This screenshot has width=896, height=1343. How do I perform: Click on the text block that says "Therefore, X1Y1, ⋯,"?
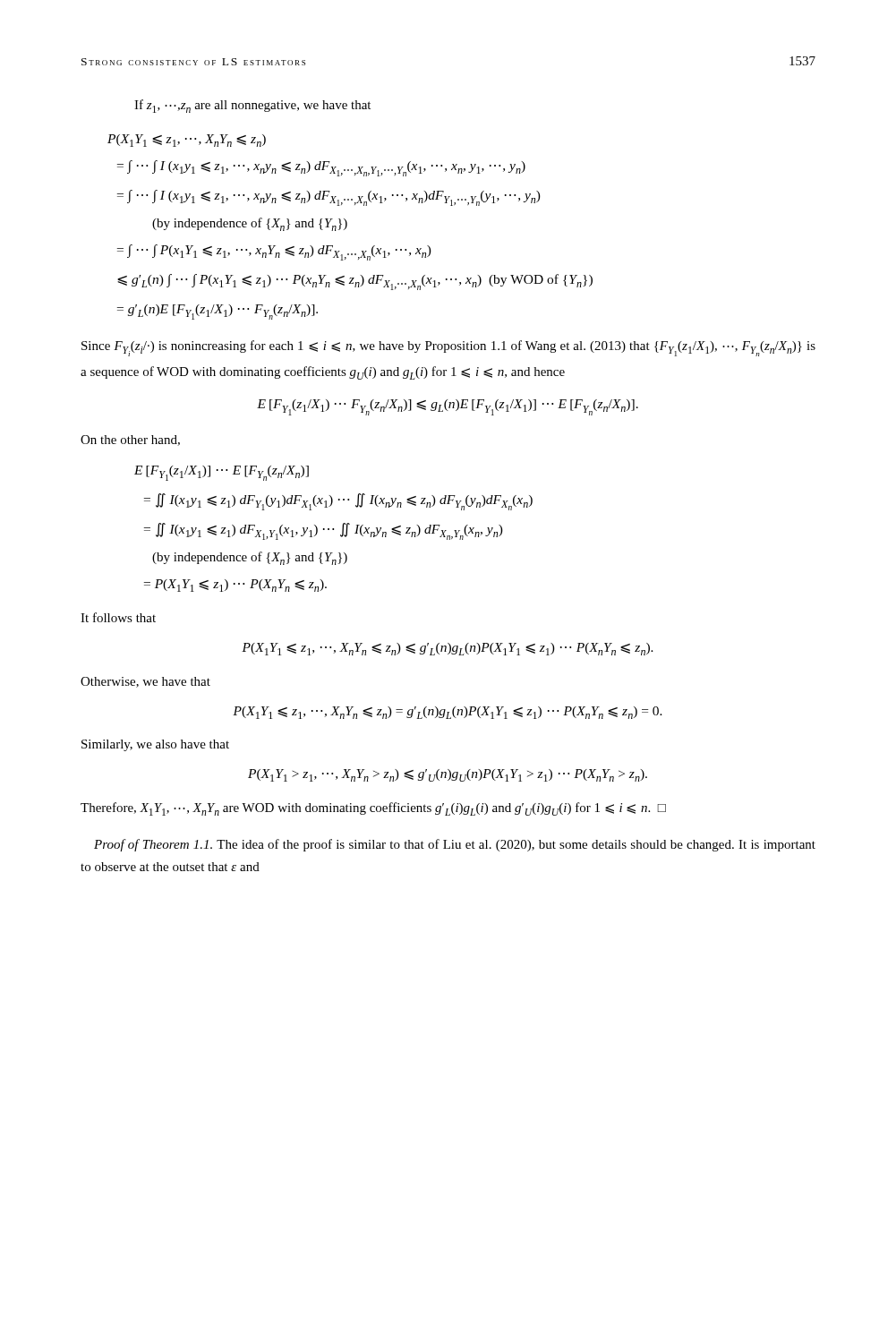pyautogui.click(x=373, y=809)
